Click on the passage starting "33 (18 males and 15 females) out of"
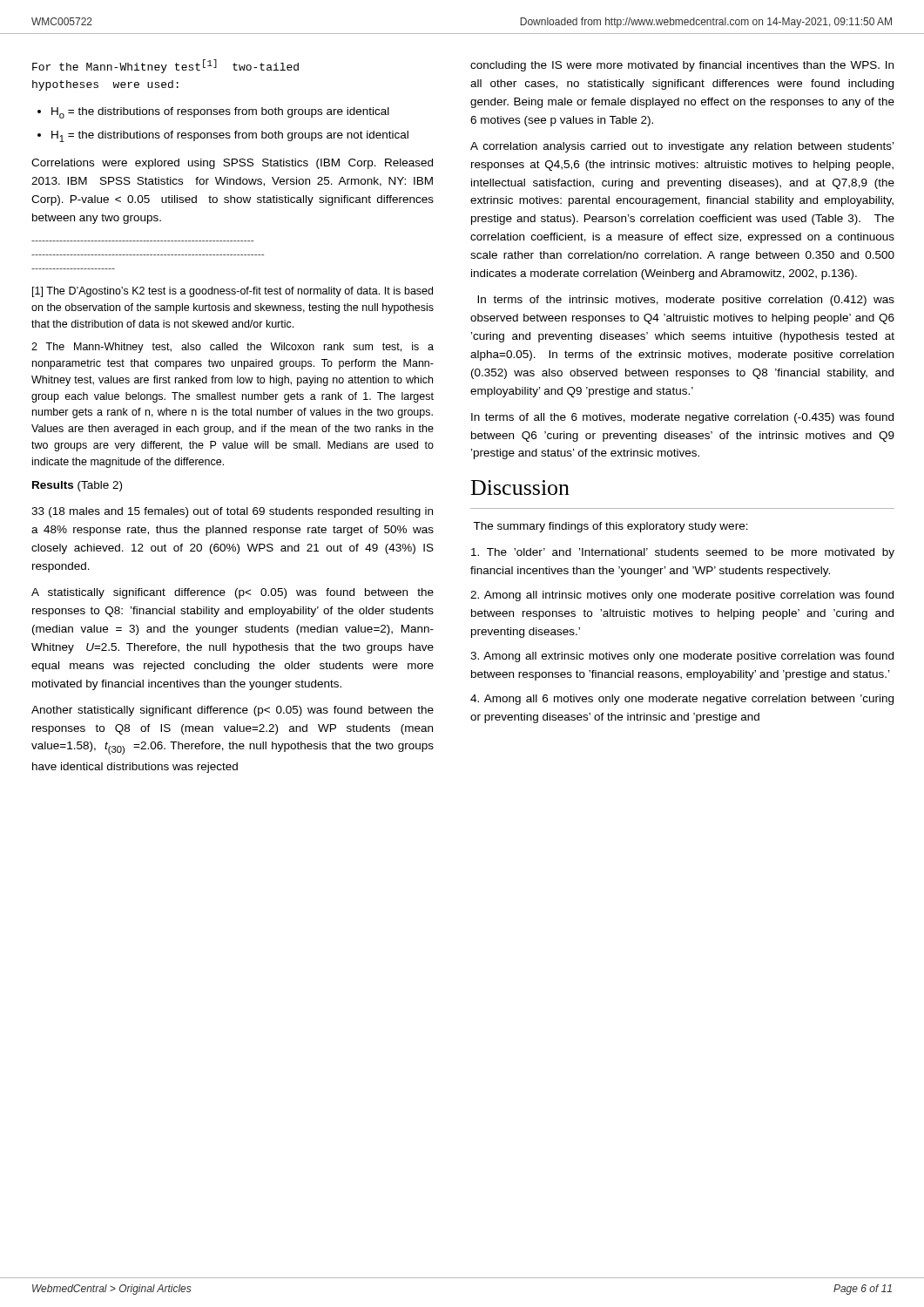Viewport: 924px width, 1307px height. (233, 540)
